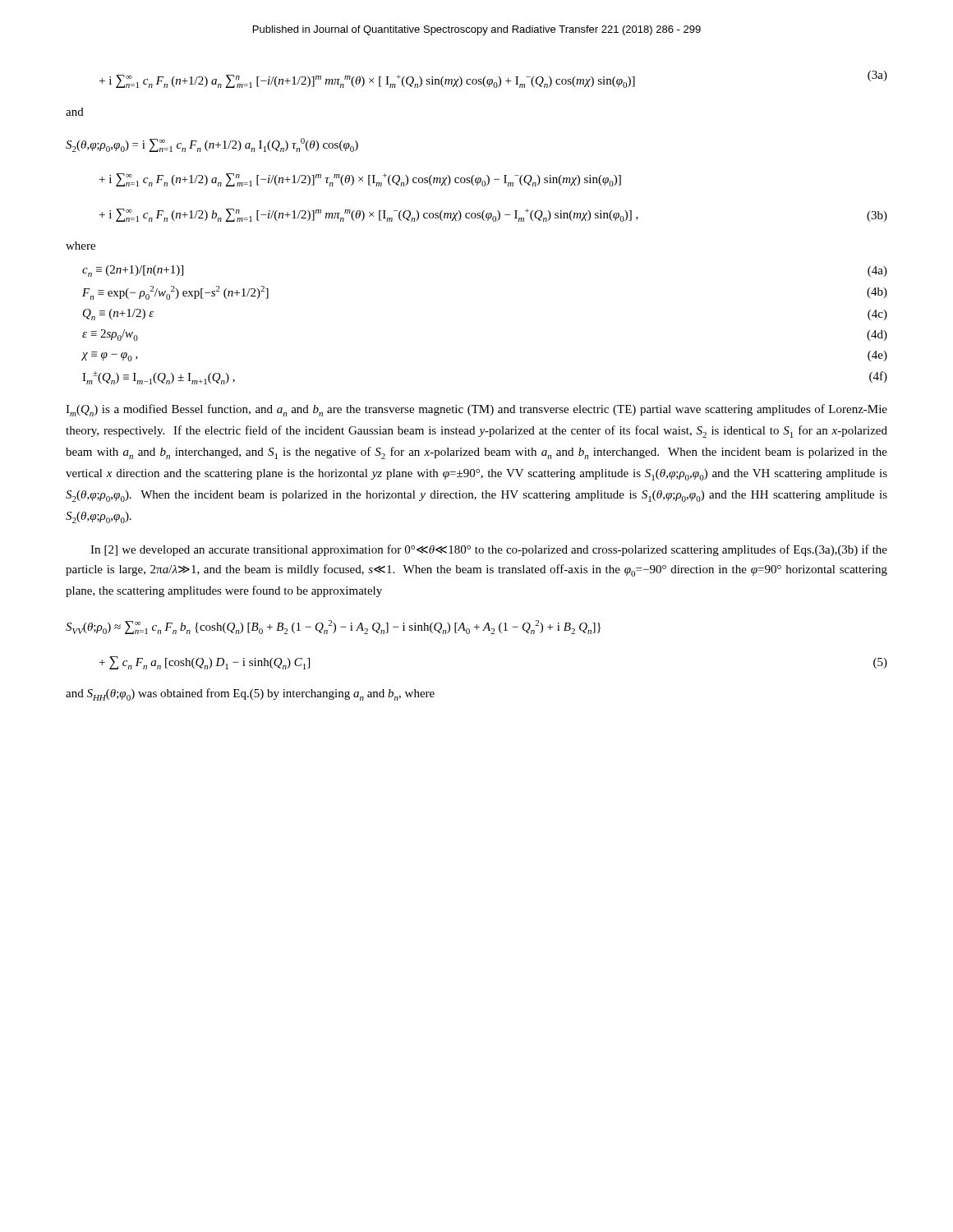Image resolution: width=953 pixels, height=1232 pixels.
Task: Locate the block starting "χ ≡ φ − φ0 , (4e)"
Action: (104, 356)
